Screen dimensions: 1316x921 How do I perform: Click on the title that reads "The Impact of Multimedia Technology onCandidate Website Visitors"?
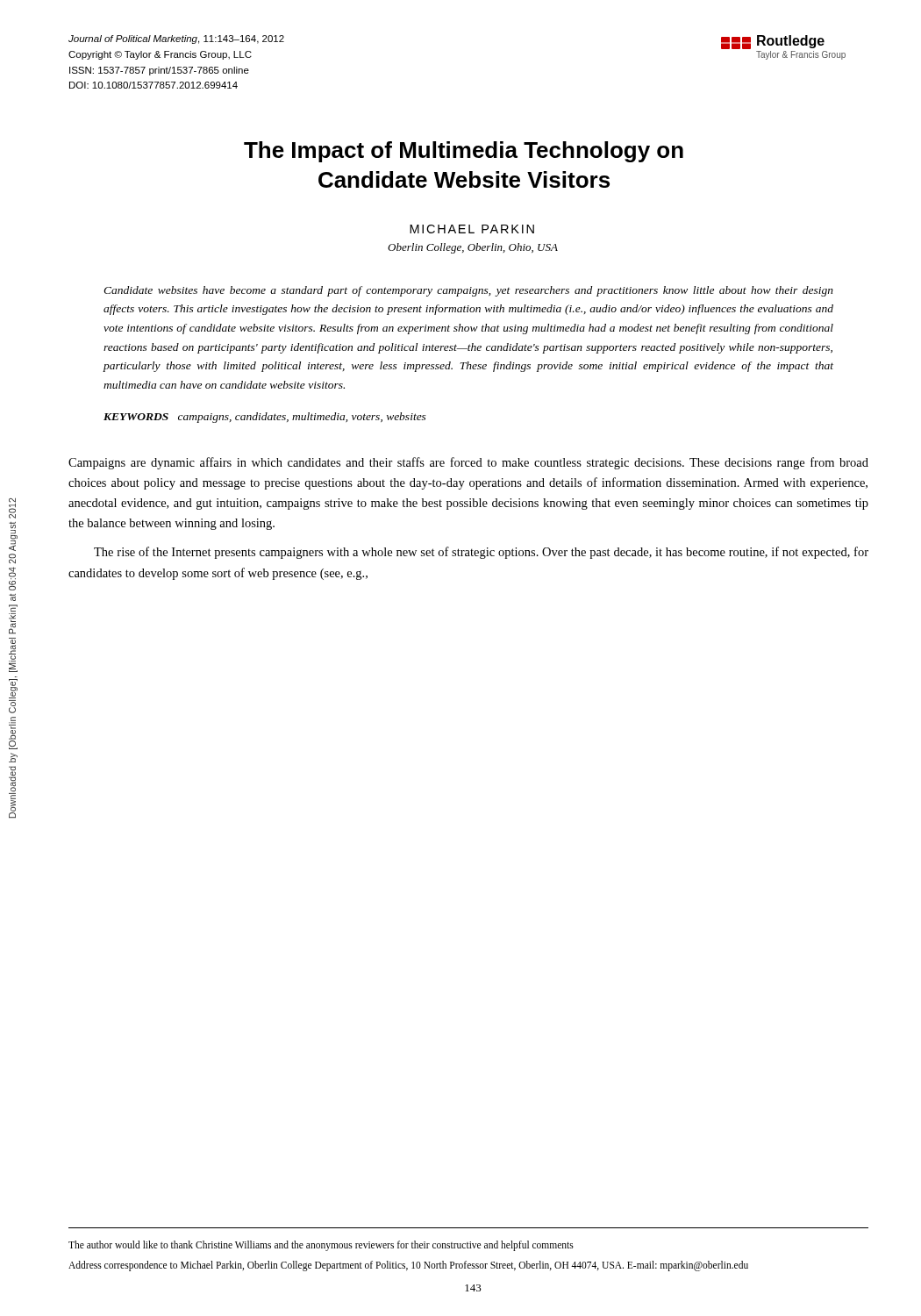(464, 166)
